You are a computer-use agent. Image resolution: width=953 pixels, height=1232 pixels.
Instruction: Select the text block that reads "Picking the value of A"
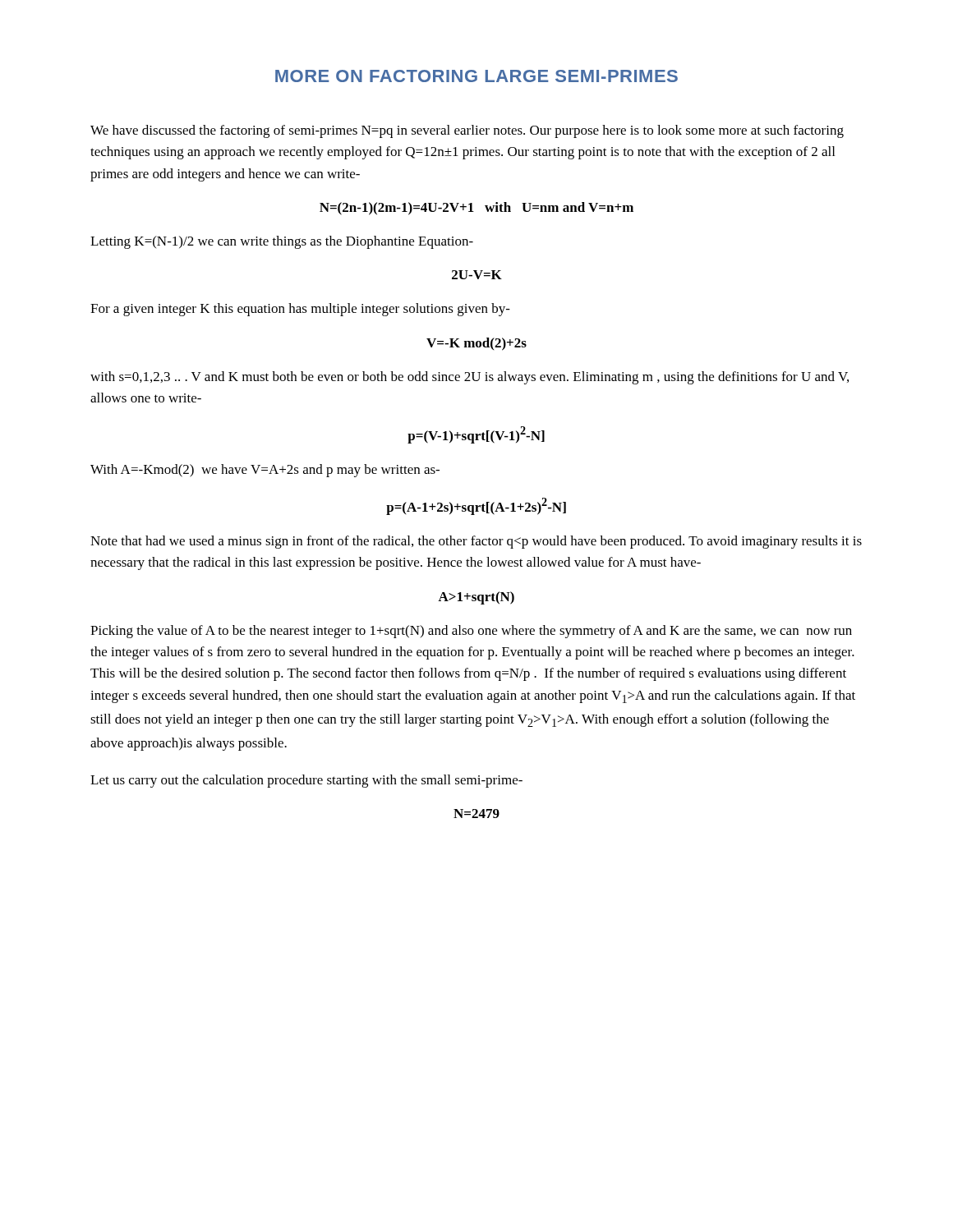(473, 687)
